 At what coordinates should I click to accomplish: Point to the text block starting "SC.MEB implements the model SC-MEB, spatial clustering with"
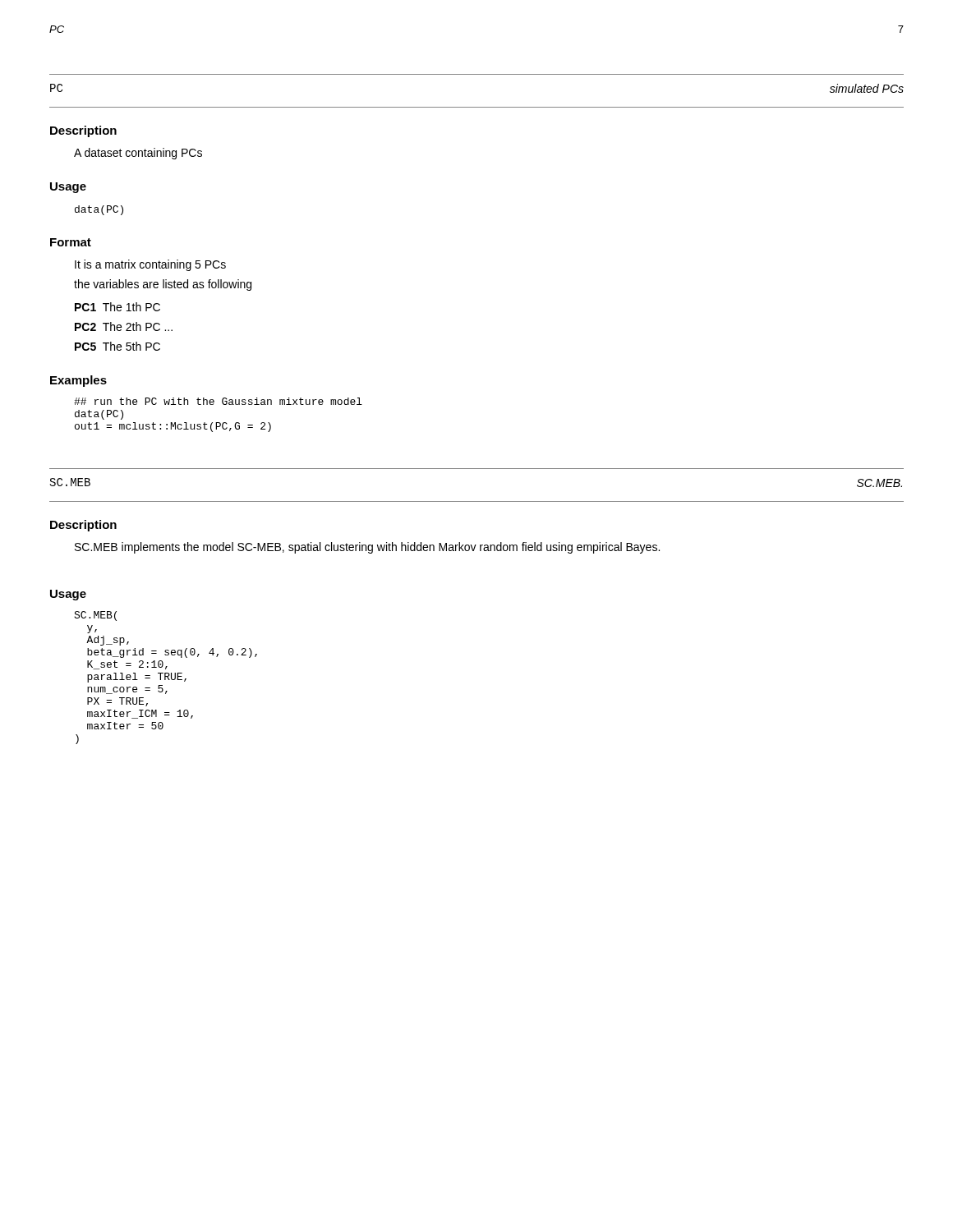click(367, 547)
